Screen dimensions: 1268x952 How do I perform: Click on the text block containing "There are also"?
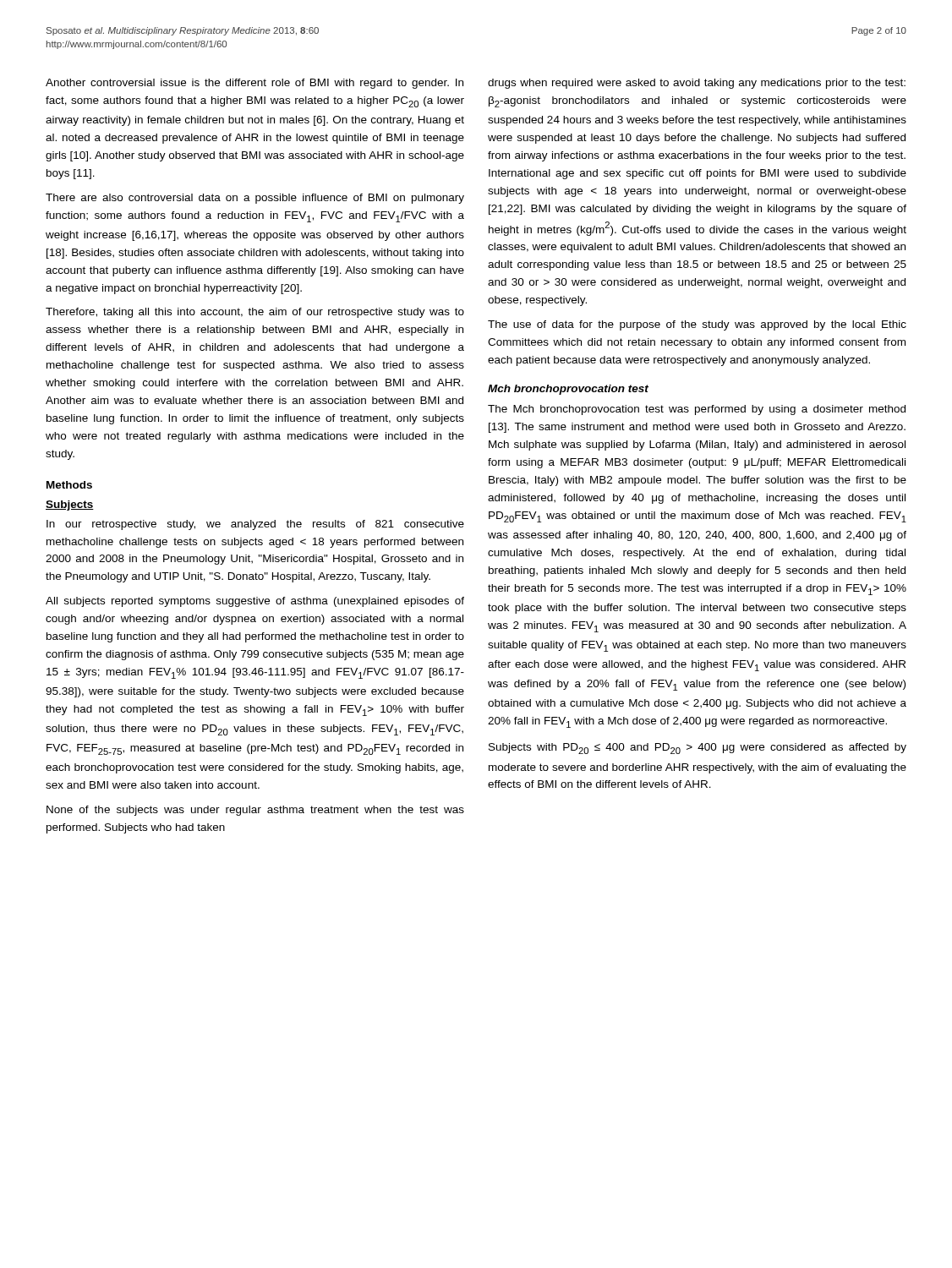pos(255,243)
